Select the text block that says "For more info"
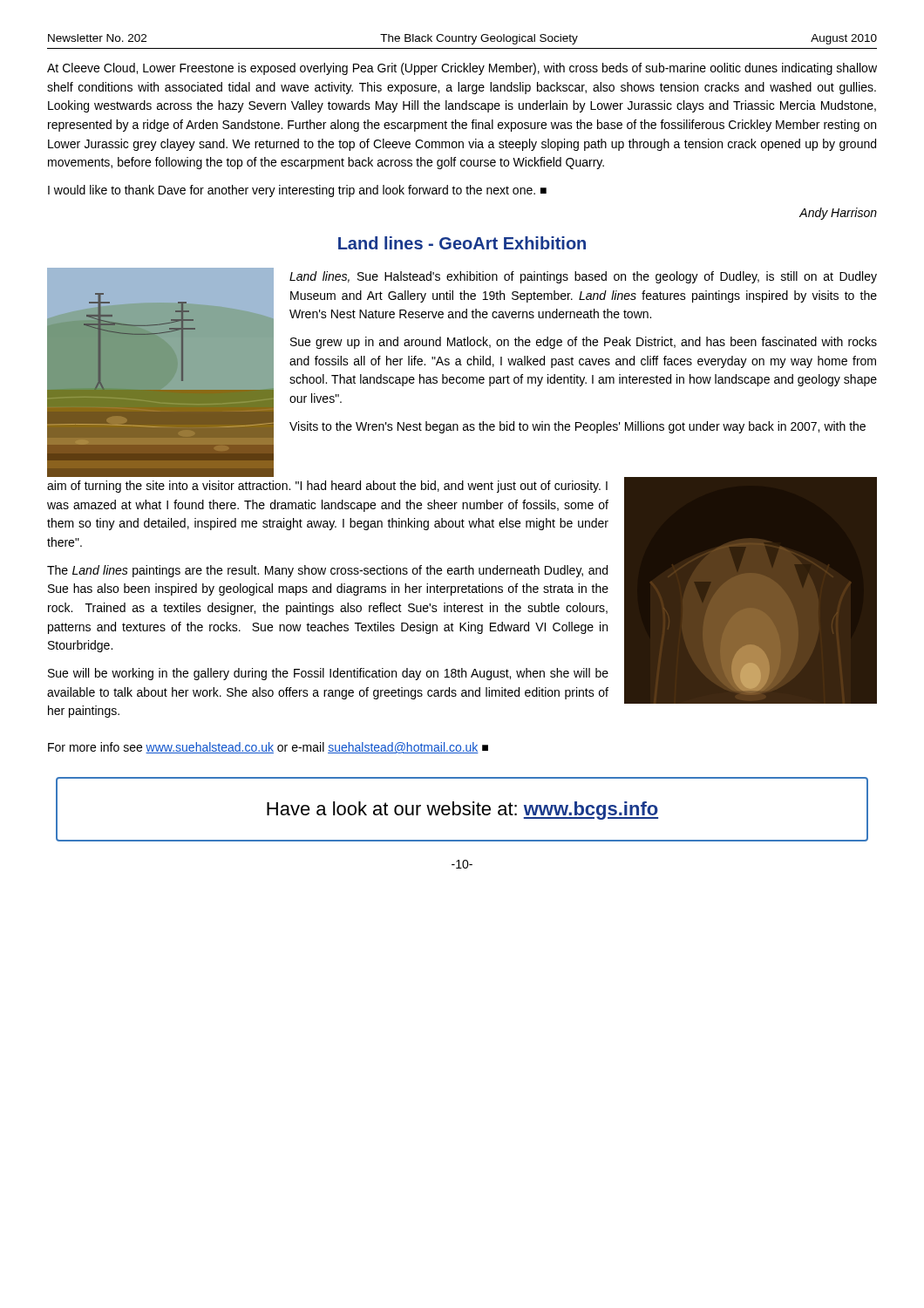 click(x=268, y=747)
